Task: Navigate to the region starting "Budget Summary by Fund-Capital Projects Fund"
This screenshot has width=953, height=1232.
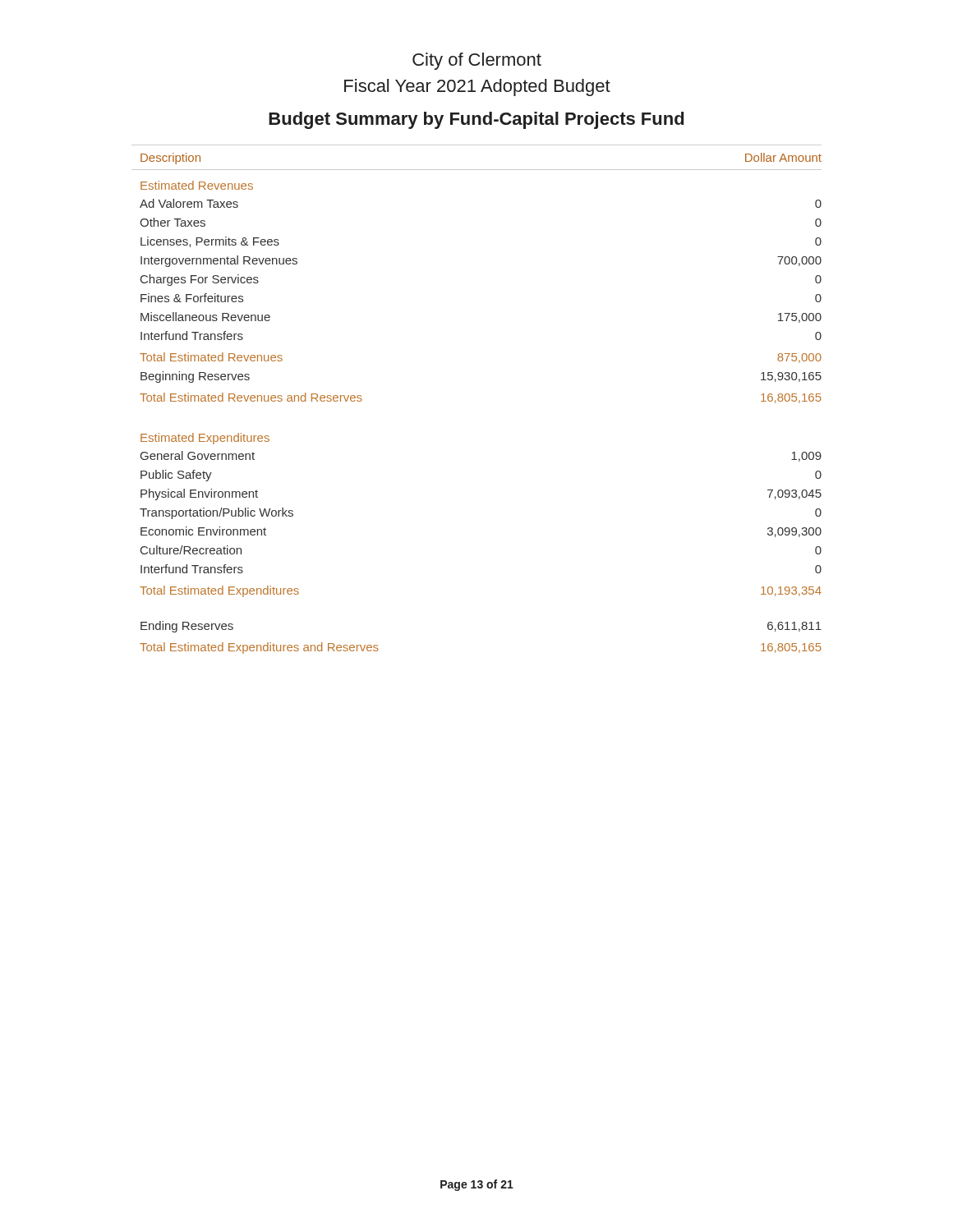Action: pyautogui.click(x=476, y=119)
